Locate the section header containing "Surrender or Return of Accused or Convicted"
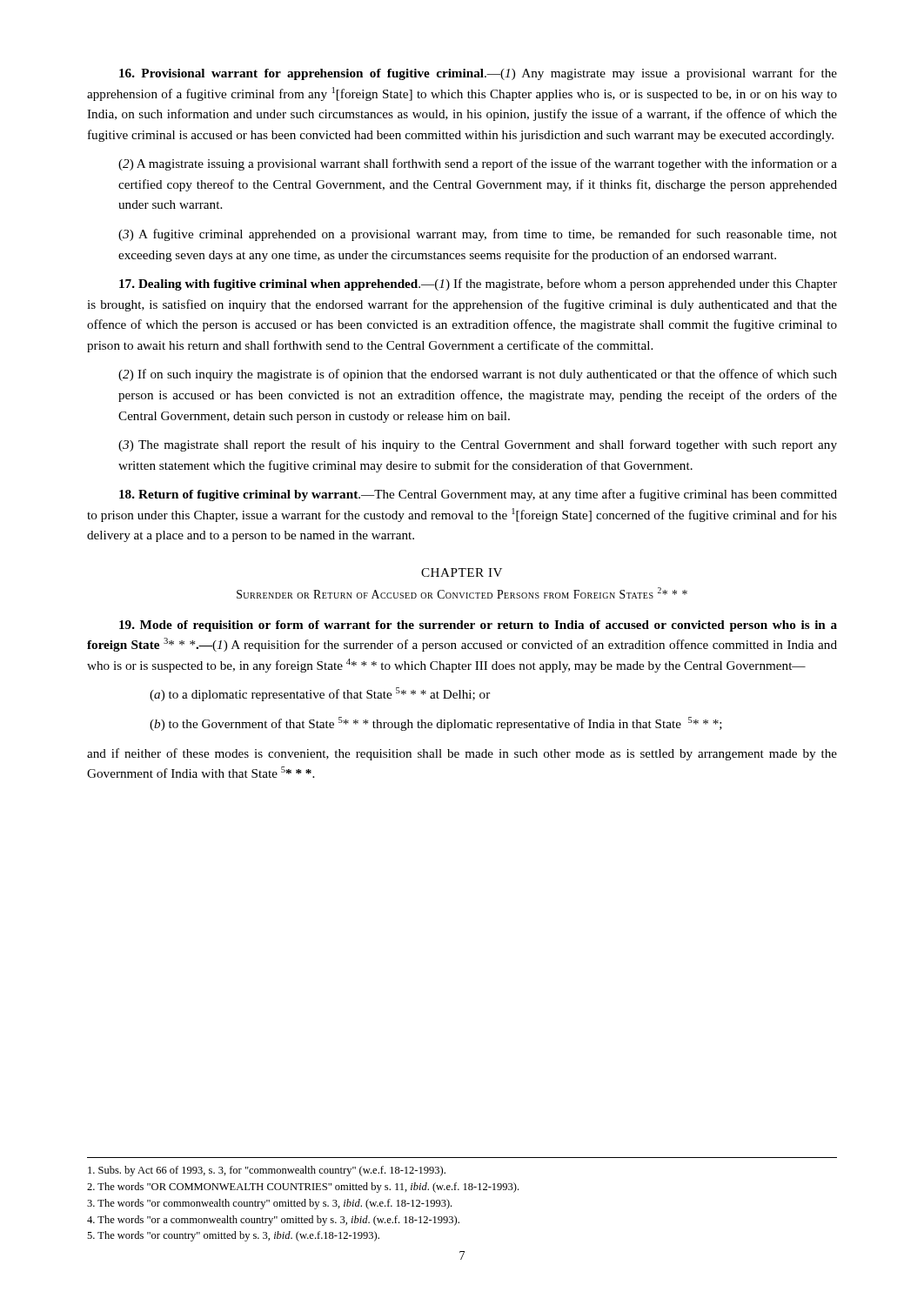Viewport: 924px width, 1305px height. point(462,593)
